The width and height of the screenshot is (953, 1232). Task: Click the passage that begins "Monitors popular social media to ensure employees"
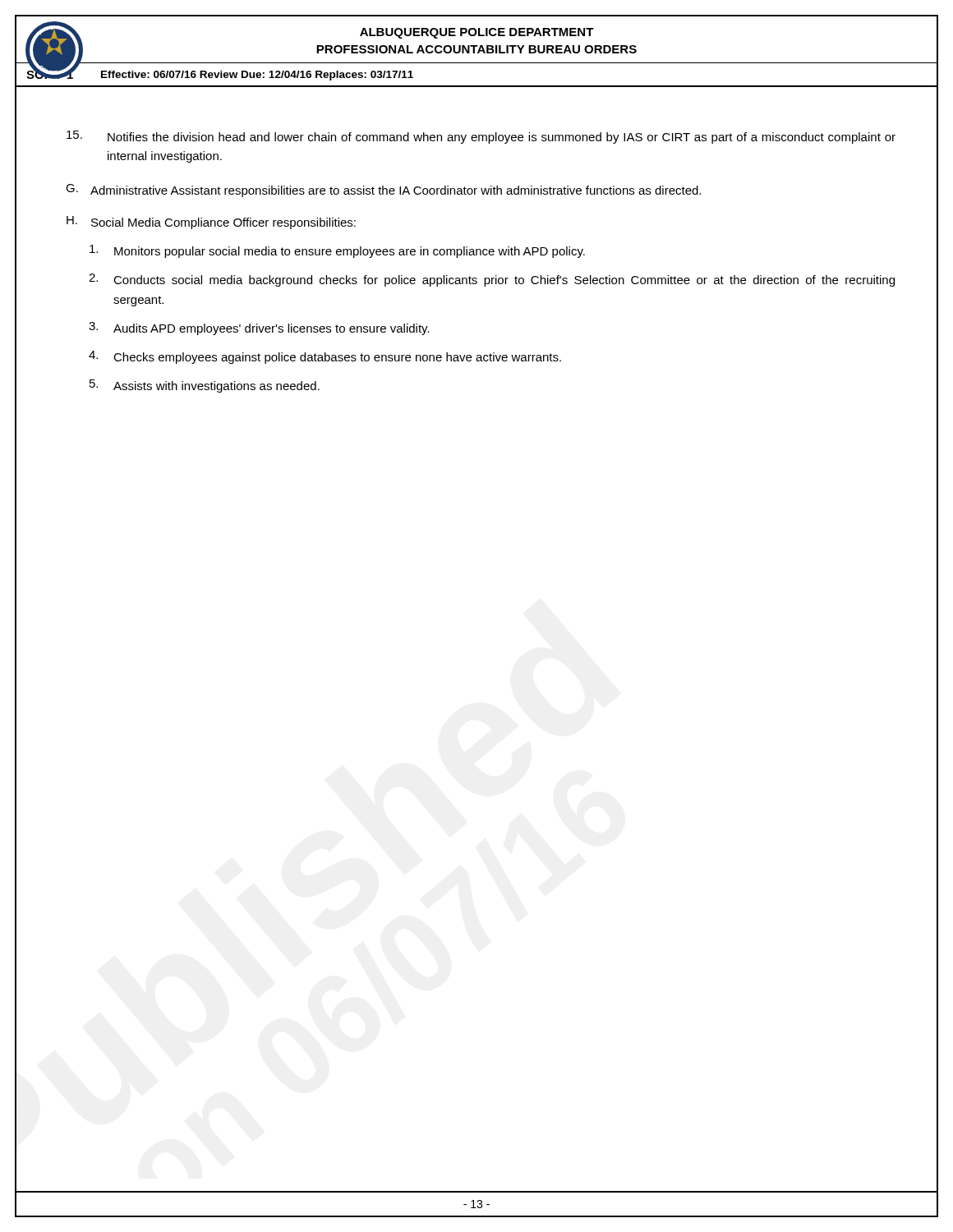click(x=492, y=251)
